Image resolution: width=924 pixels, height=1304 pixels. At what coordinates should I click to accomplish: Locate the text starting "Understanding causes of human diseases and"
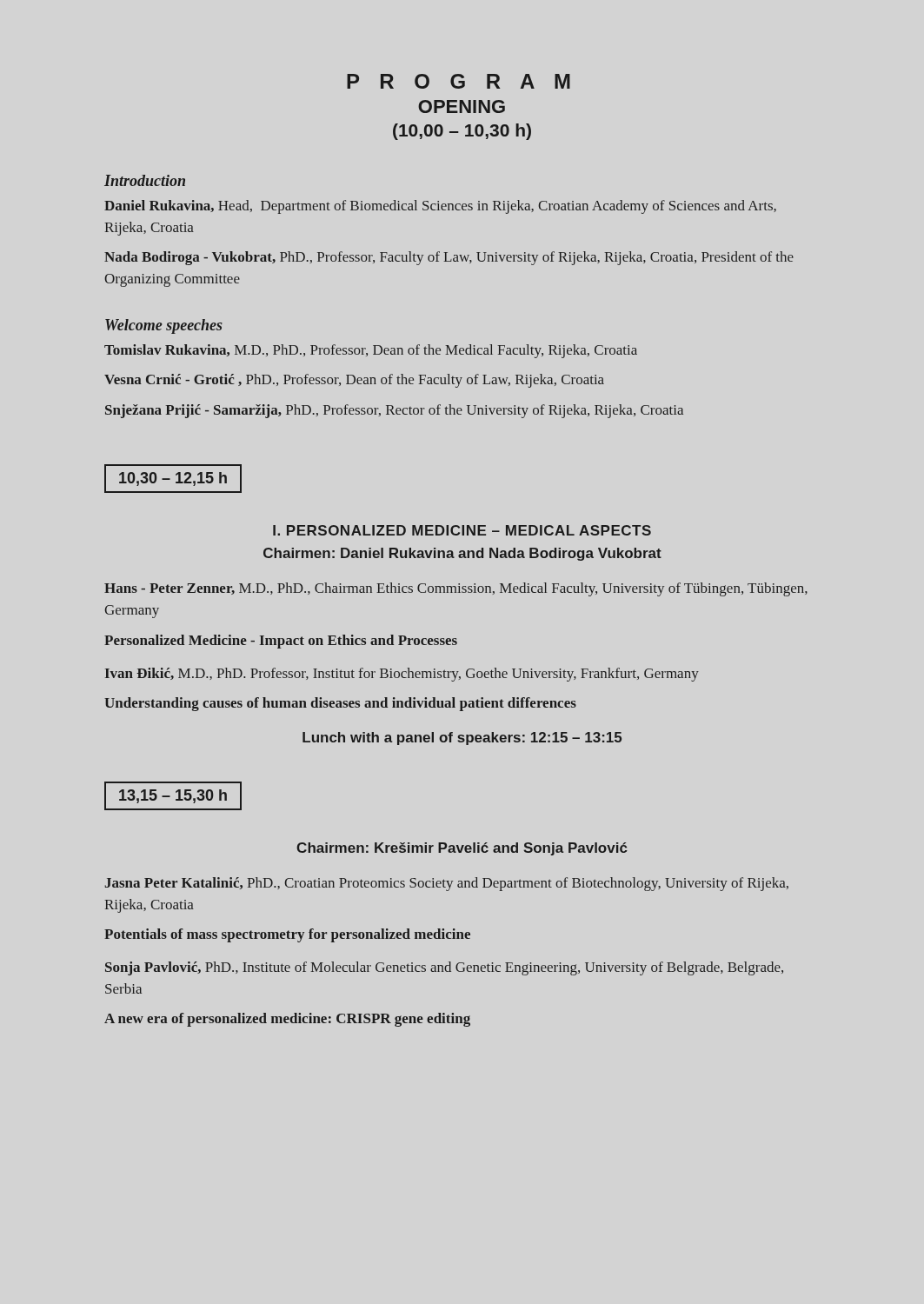click(x=340, y=703)
